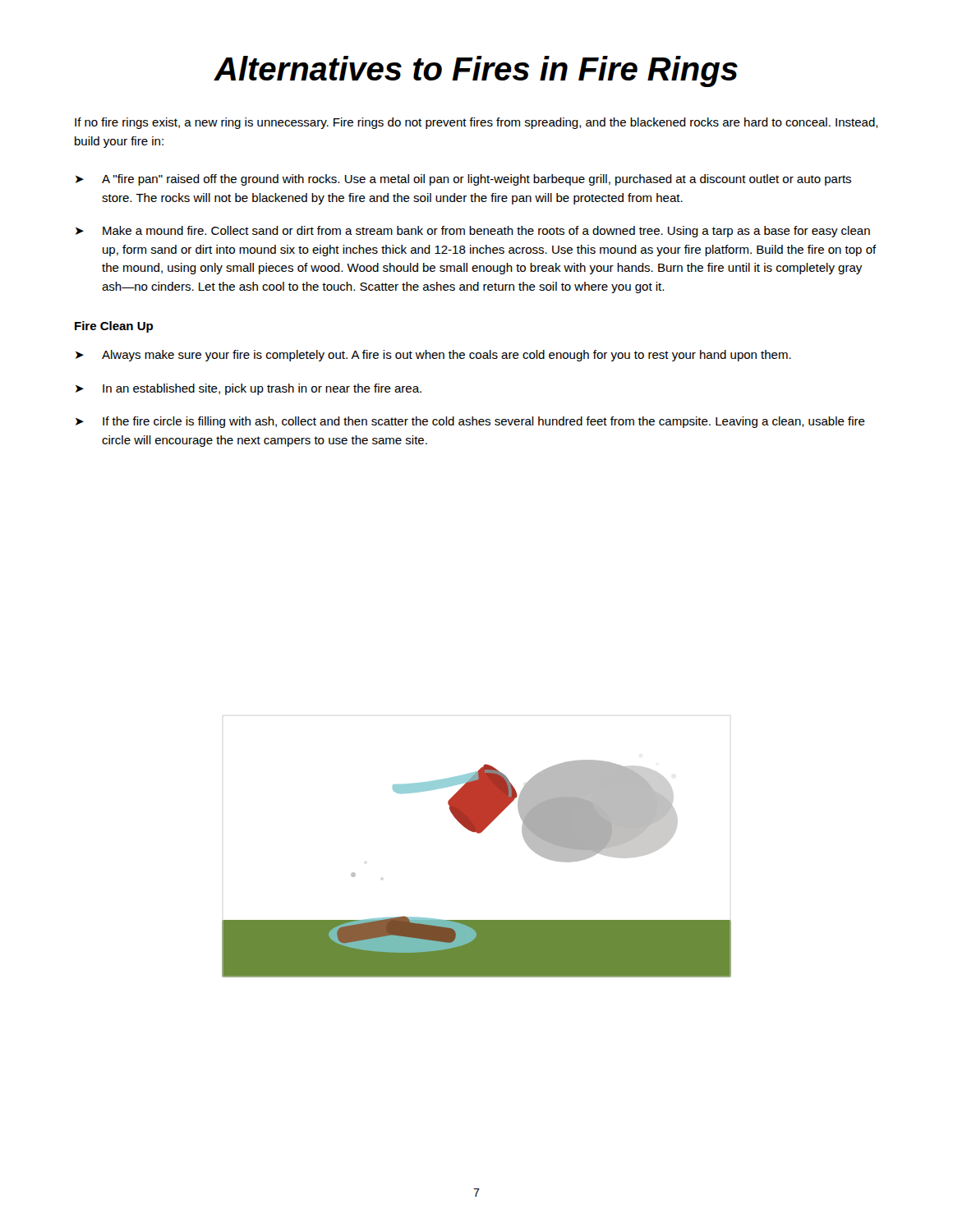Where is the passage that starts "➤ Always make"?
Image resolution: width=953 pixels, height=1232 pixels.
click(476, 355)
